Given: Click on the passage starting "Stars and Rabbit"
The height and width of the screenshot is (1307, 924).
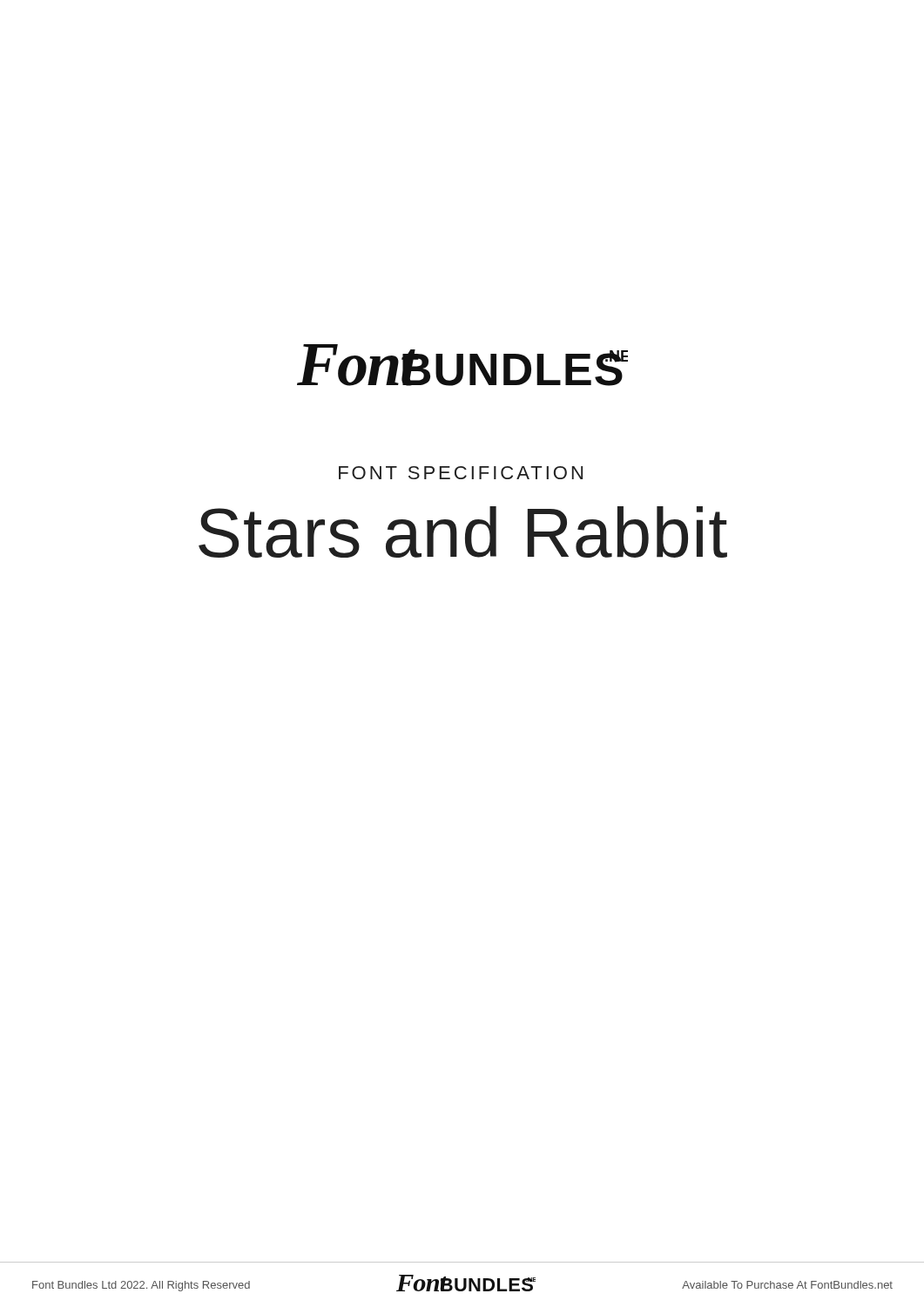Looking at the screenshot, I should coord(462,533).
